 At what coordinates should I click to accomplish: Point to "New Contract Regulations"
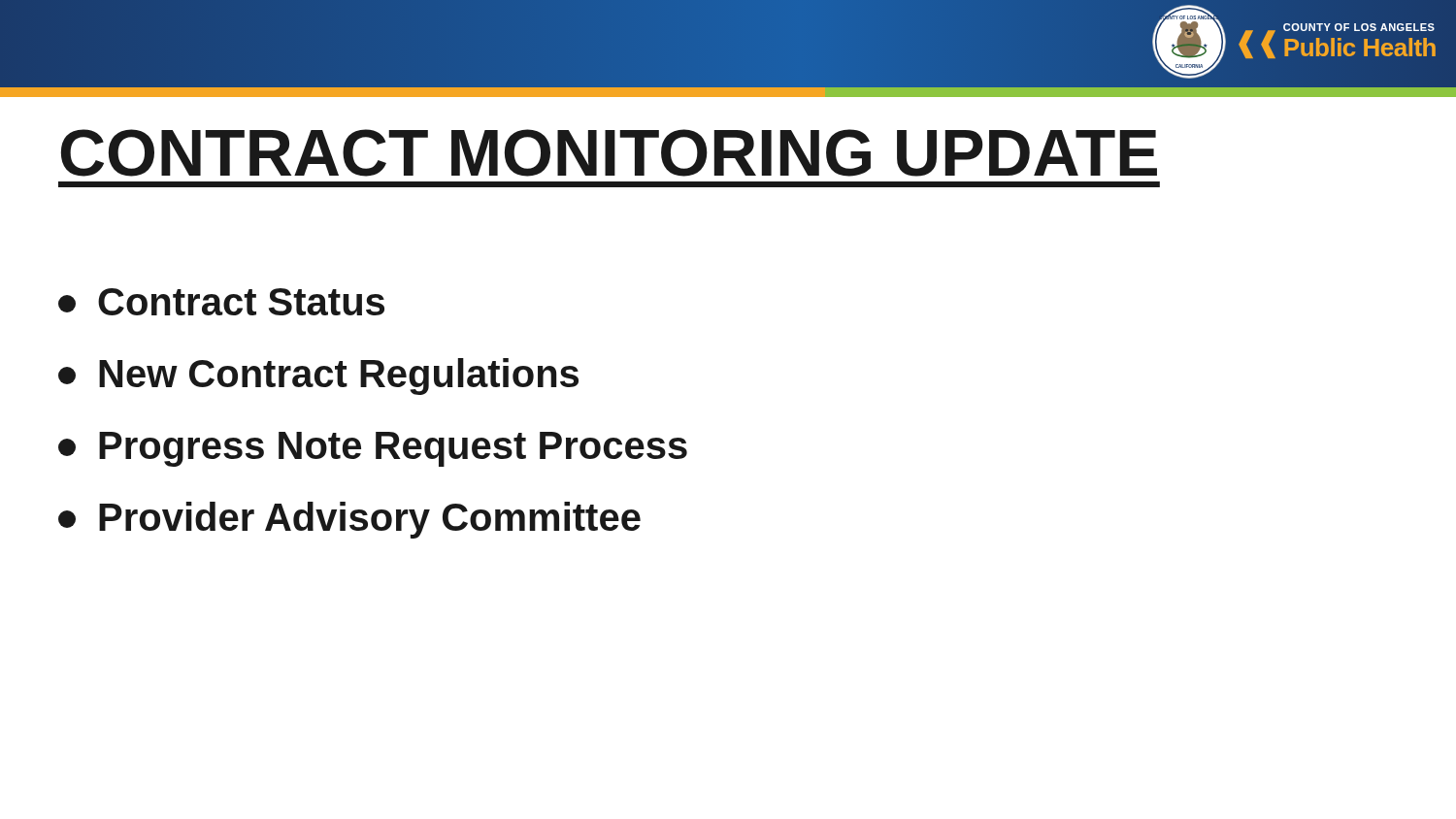pos(319,374)
